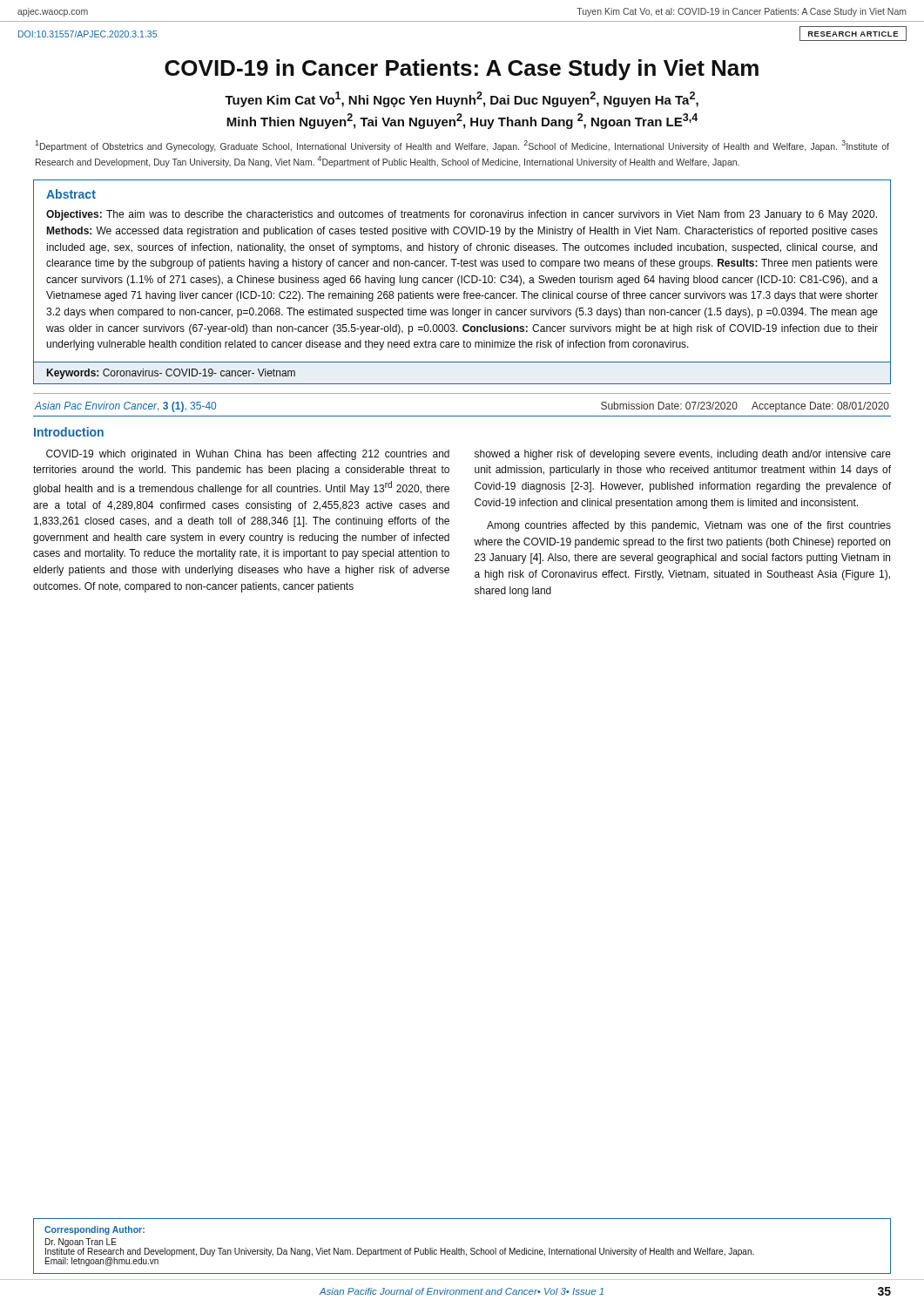Click the passage that begins "Tuyen Kim Cat Vo1, Nhi"
The width and height of the screenshot is (924, 1307).
[462, 109]
